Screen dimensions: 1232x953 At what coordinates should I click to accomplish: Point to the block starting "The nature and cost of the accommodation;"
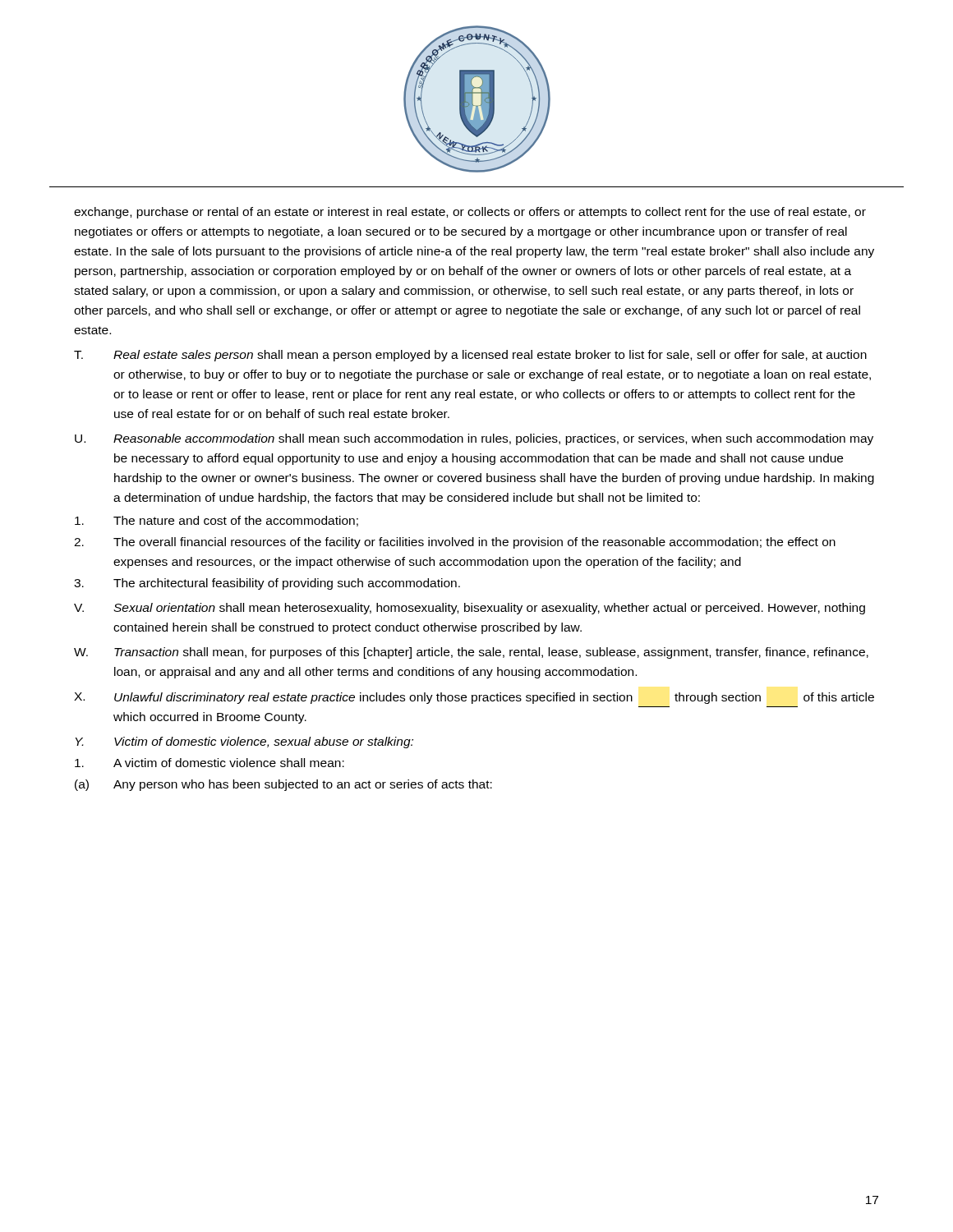click(216, 521)
